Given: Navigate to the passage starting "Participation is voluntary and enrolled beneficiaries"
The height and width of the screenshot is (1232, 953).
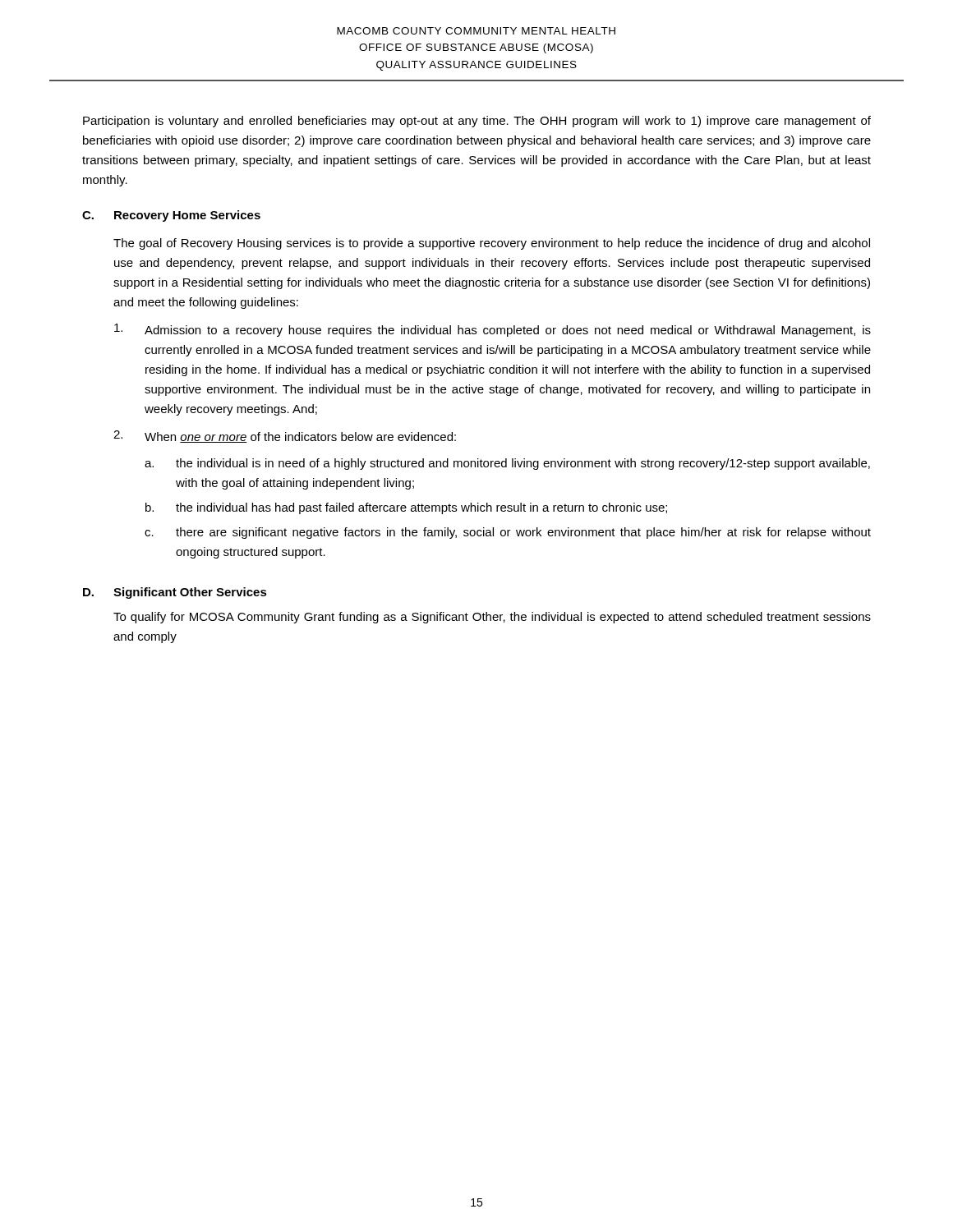Looking at the screenshot, I should pos(476,150).
